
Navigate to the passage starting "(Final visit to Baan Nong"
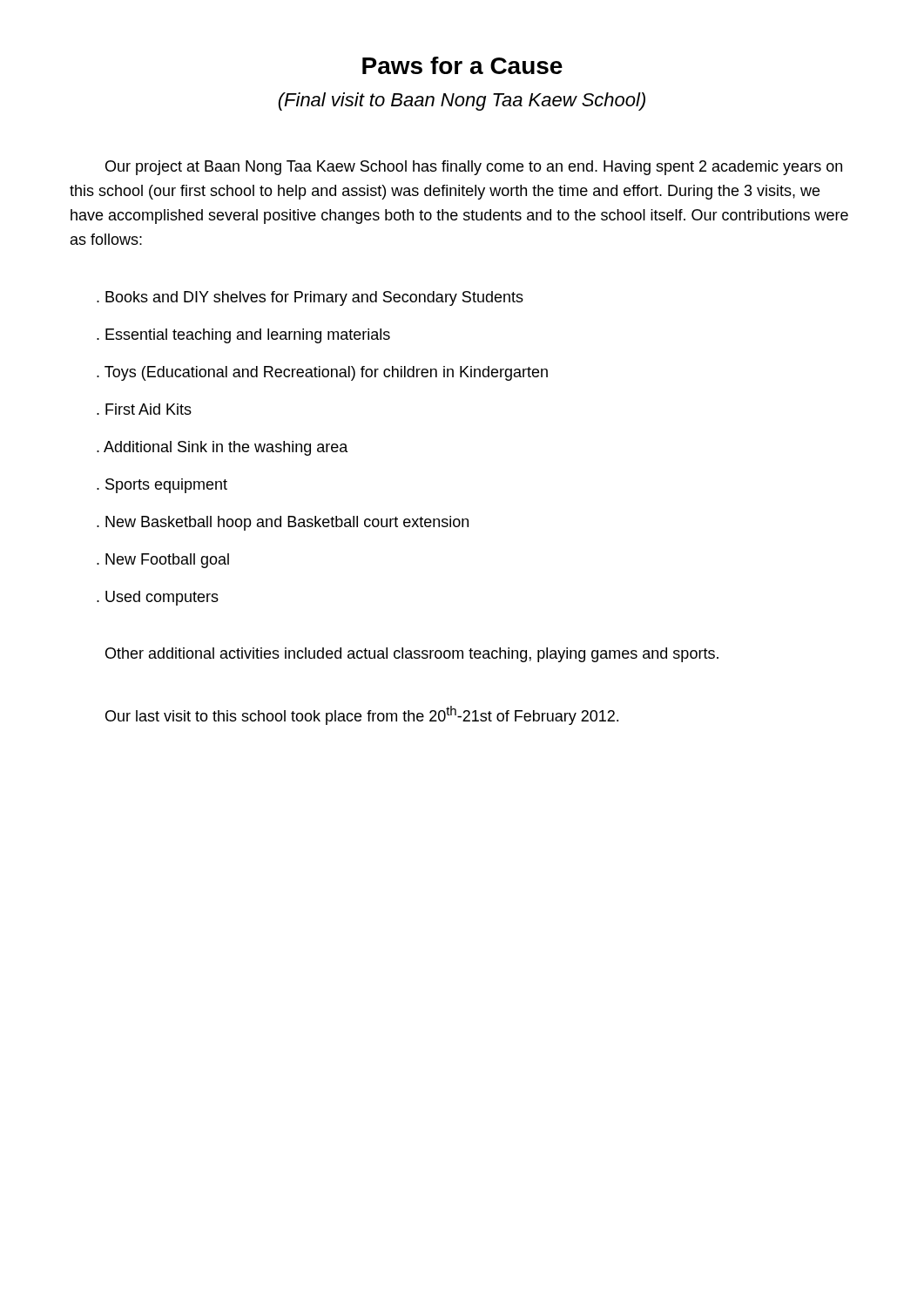462,100
